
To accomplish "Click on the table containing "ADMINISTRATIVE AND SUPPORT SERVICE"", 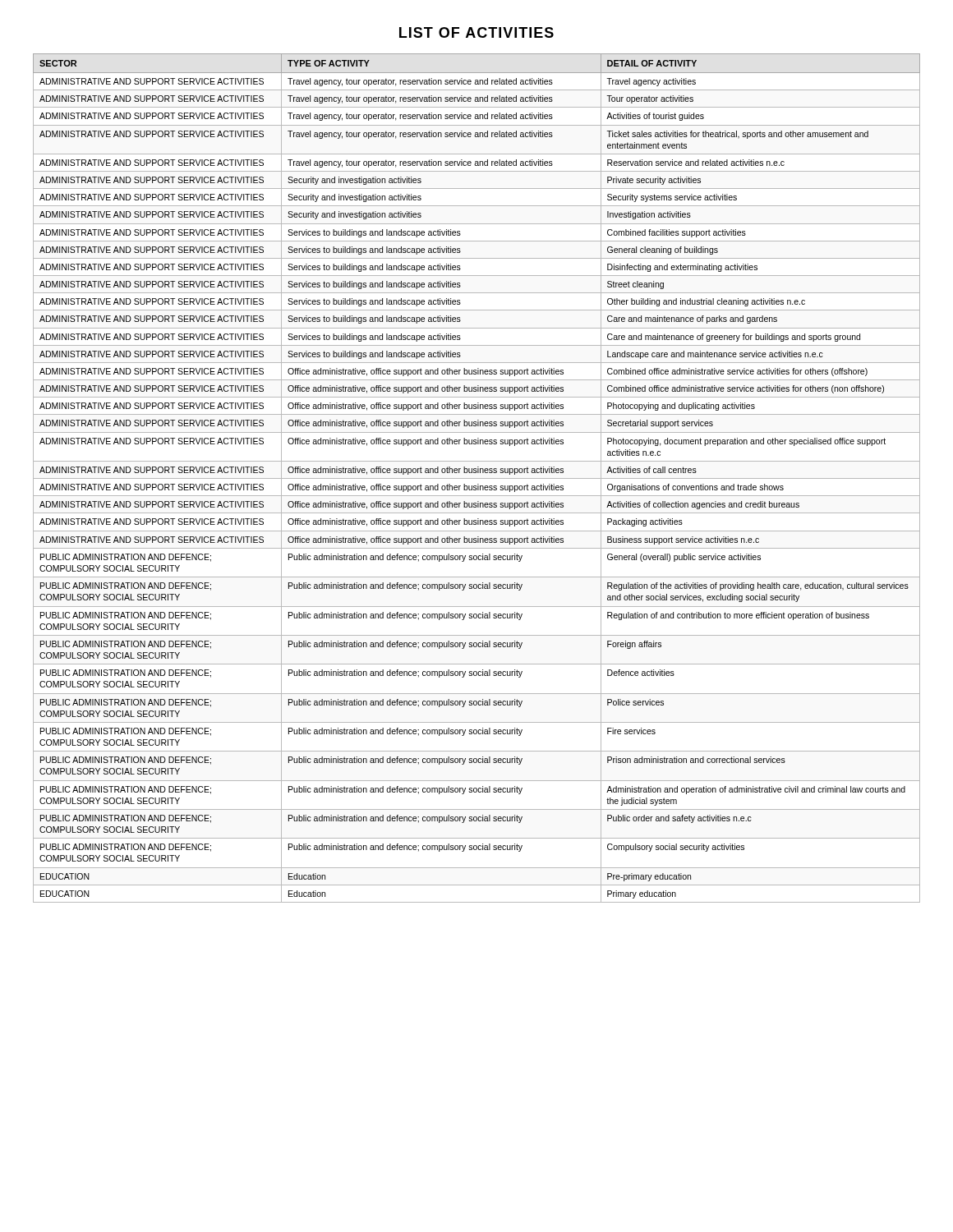I will 476,478.
